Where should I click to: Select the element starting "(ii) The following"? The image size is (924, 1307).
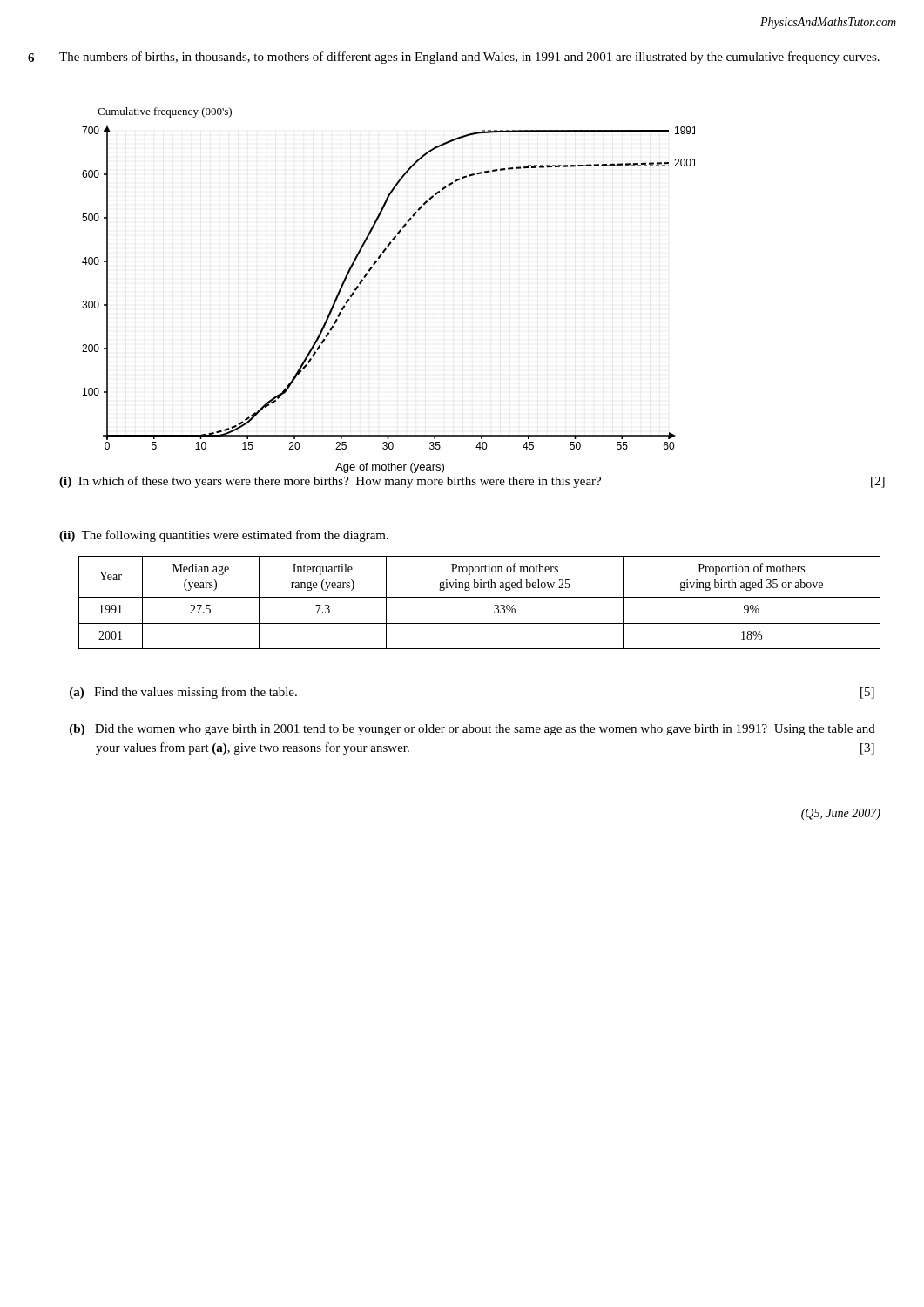224,535
